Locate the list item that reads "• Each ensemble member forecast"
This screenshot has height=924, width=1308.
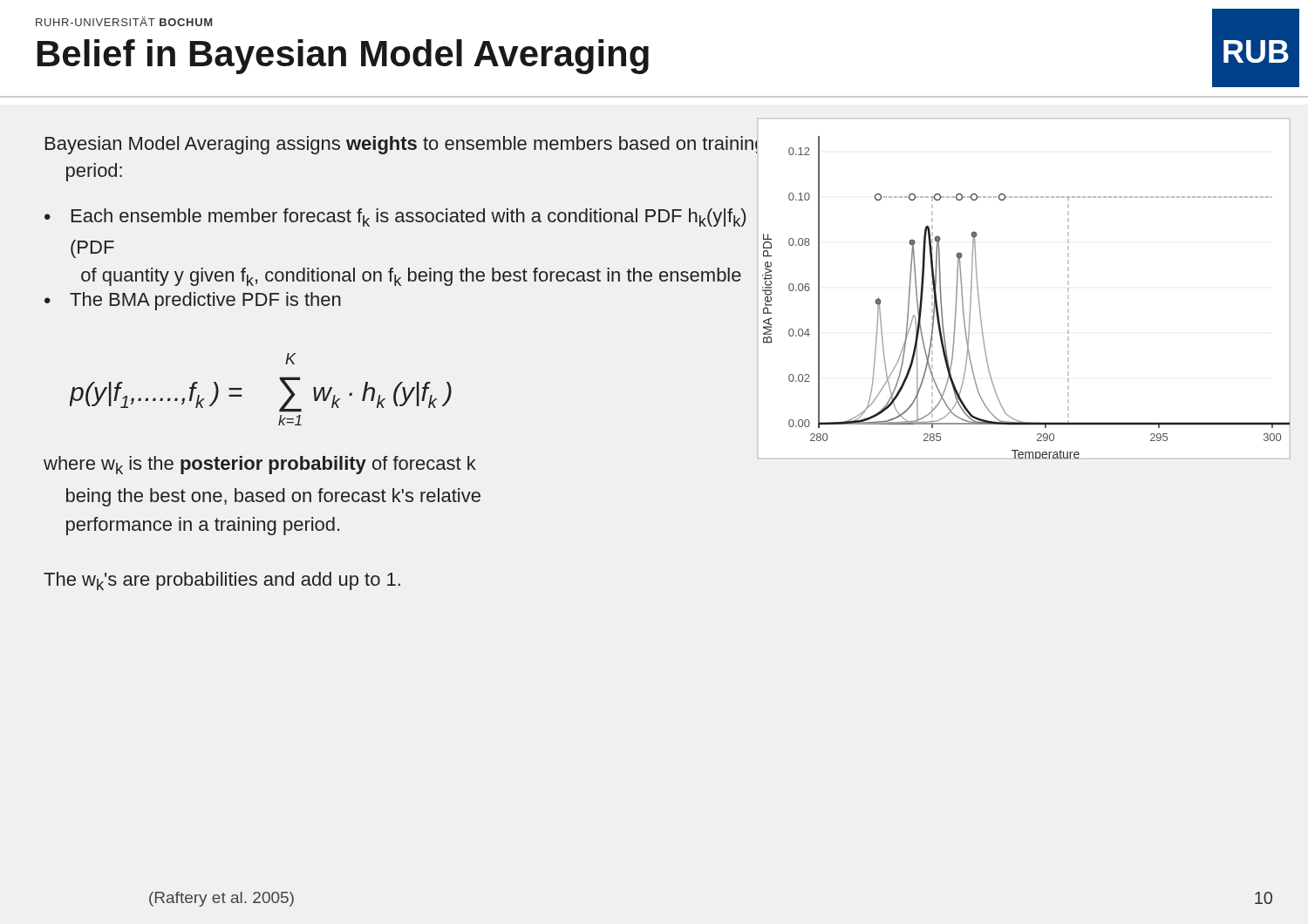tap(395, 217)
